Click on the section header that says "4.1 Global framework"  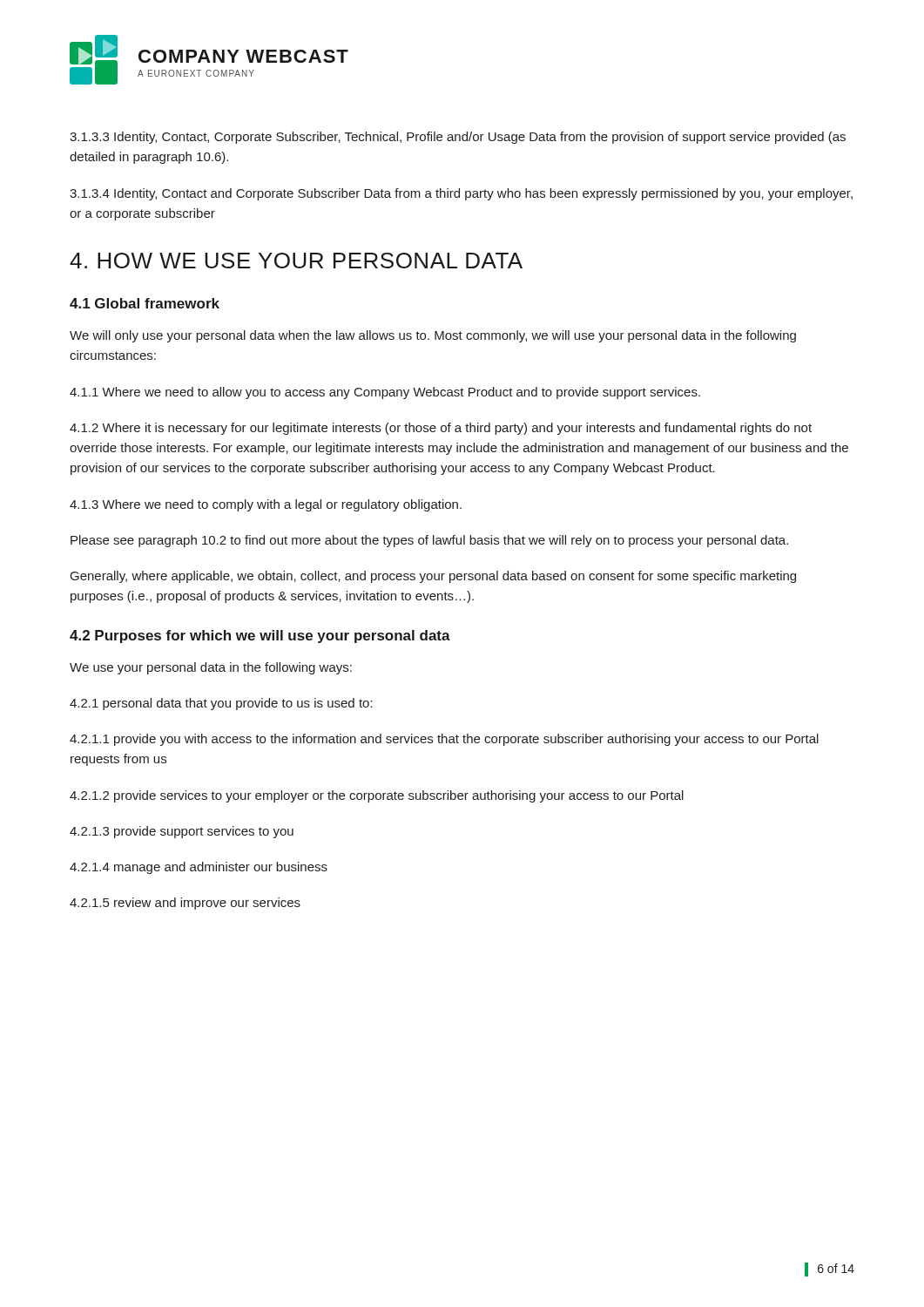(145, 304)
